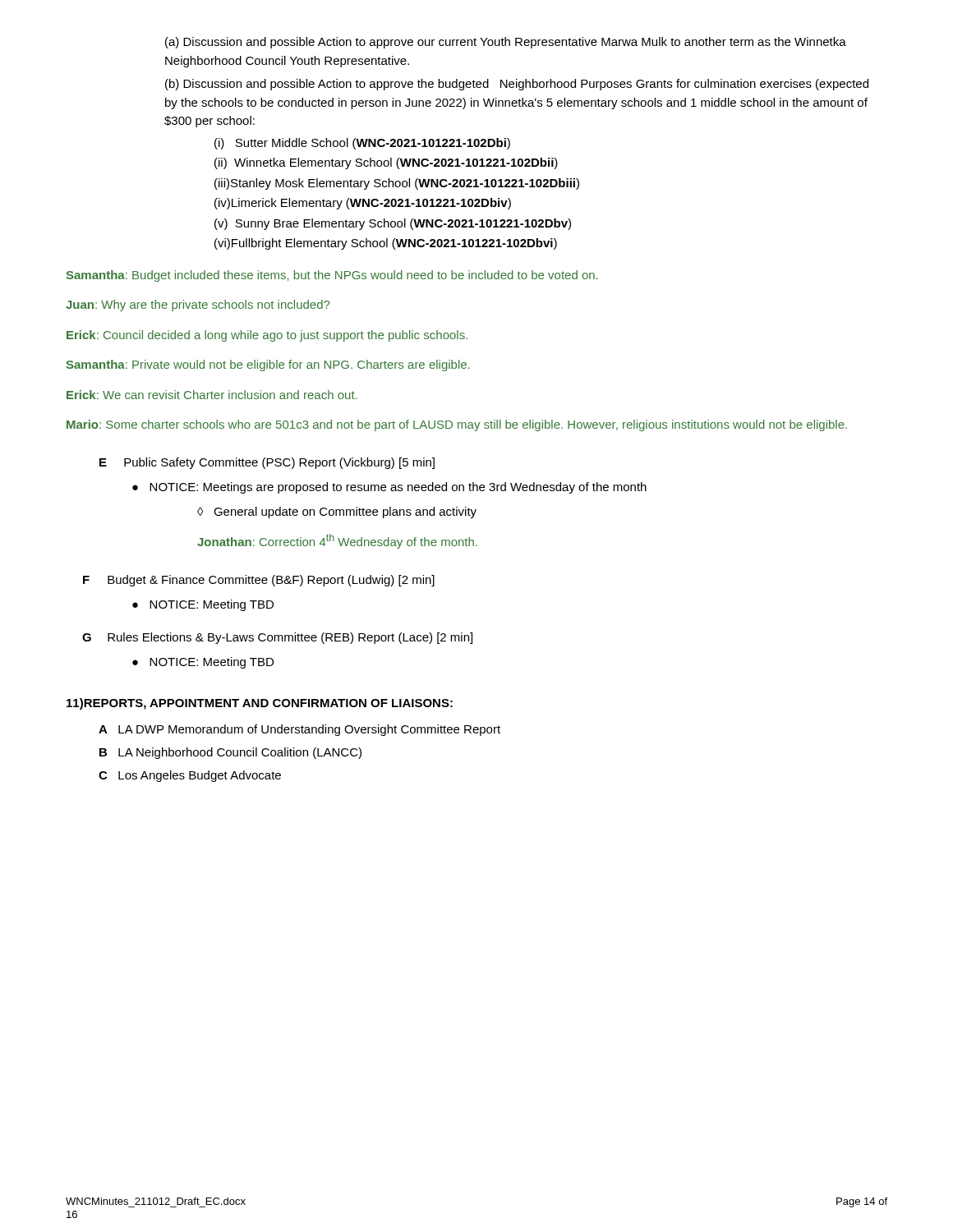This screenshot has width=953, height=1232.
Task: Find the block on this page that starts "Samantha: Private would not"
Action: (x=268, y=364)
